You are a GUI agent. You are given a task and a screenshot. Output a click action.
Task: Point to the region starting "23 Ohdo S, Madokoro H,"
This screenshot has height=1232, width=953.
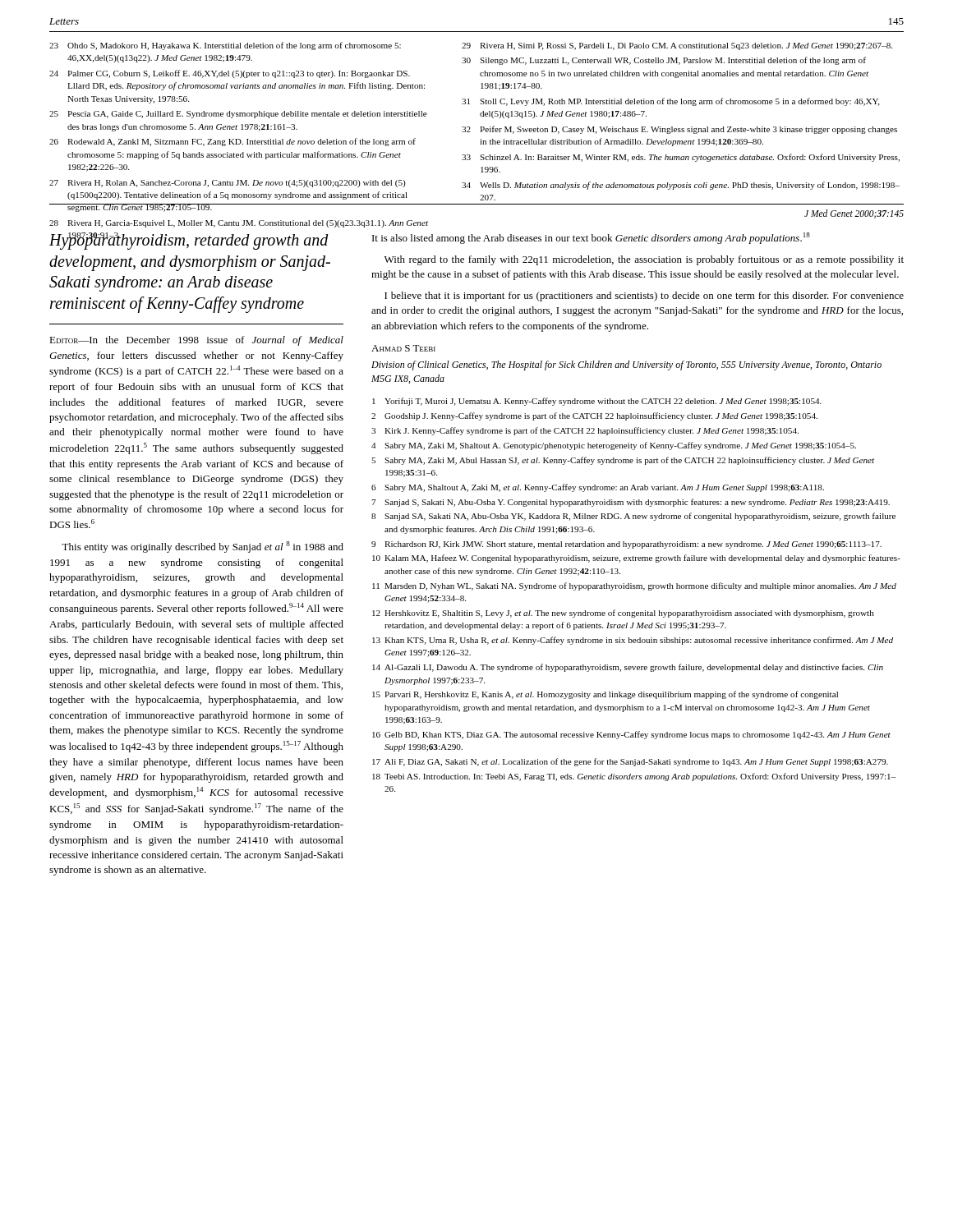(242, 52)
